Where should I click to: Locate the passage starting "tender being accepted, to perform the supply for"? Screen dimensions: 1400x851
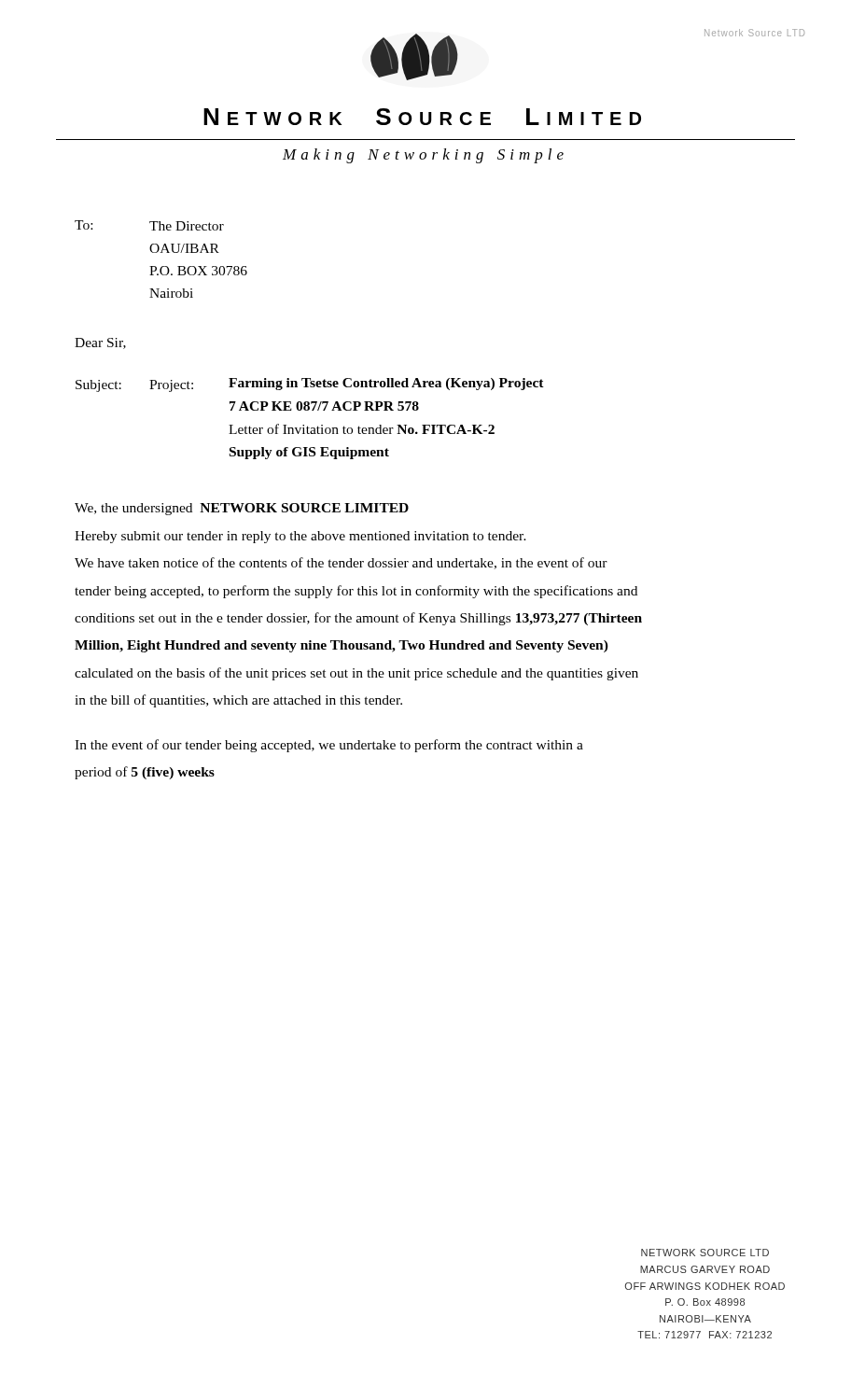coord(356,590)
